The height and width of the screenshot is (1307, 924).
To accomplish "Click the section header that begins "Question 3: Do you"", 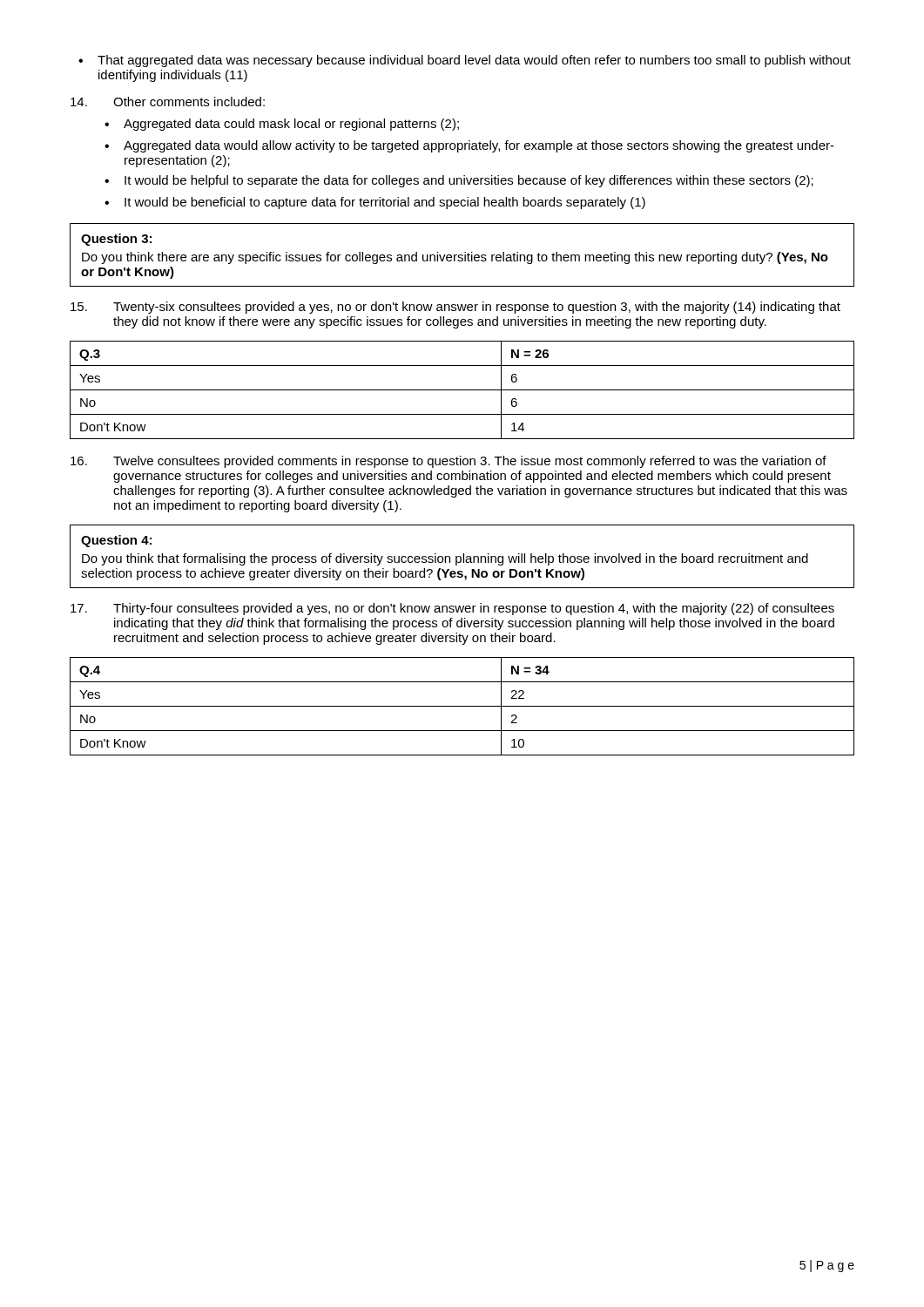I will (462, 255).
